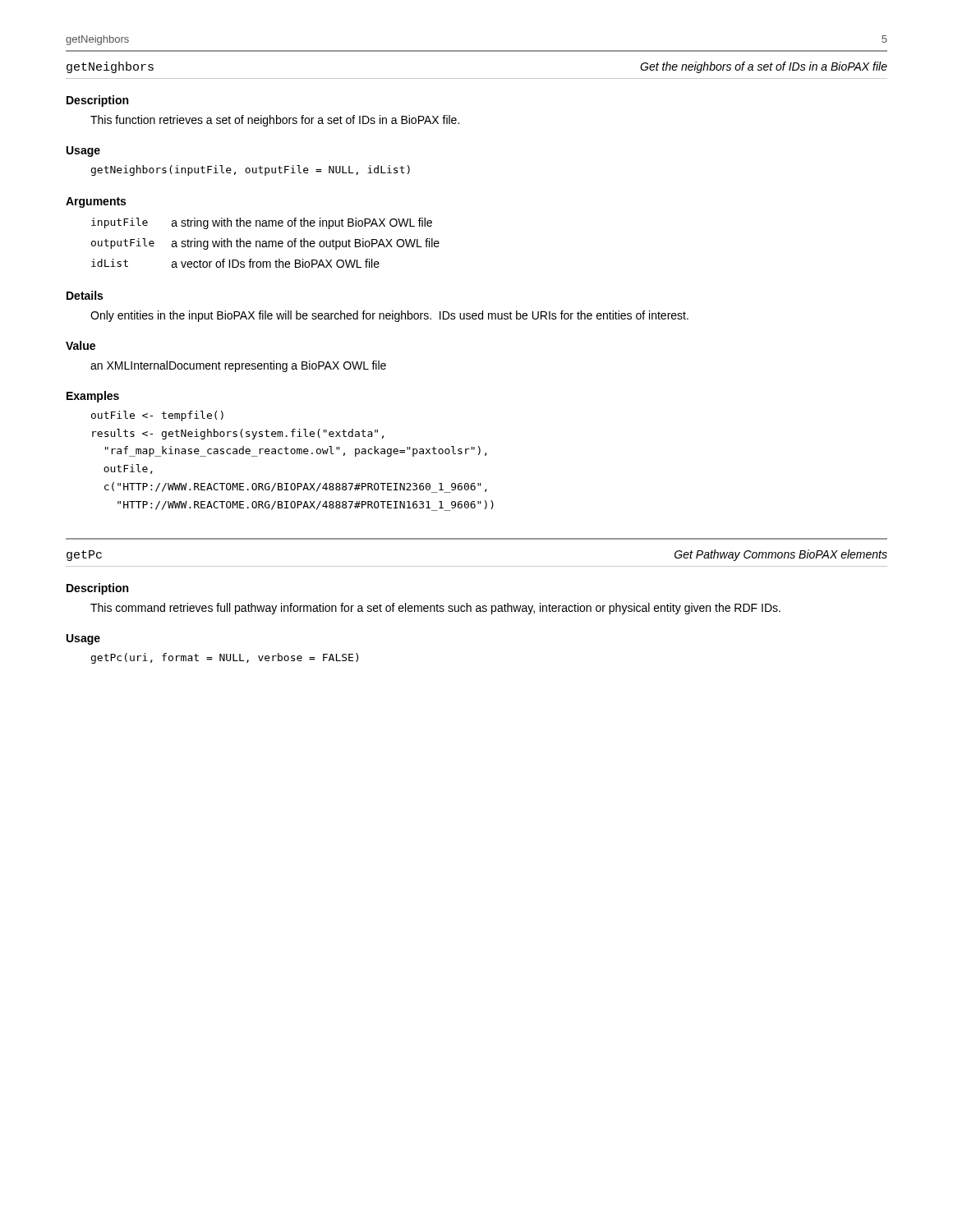Viewport: 953px width, 1232px height.
Task: Locate the text block that reads "Only entities in the input"
Action: click(390, 315)
